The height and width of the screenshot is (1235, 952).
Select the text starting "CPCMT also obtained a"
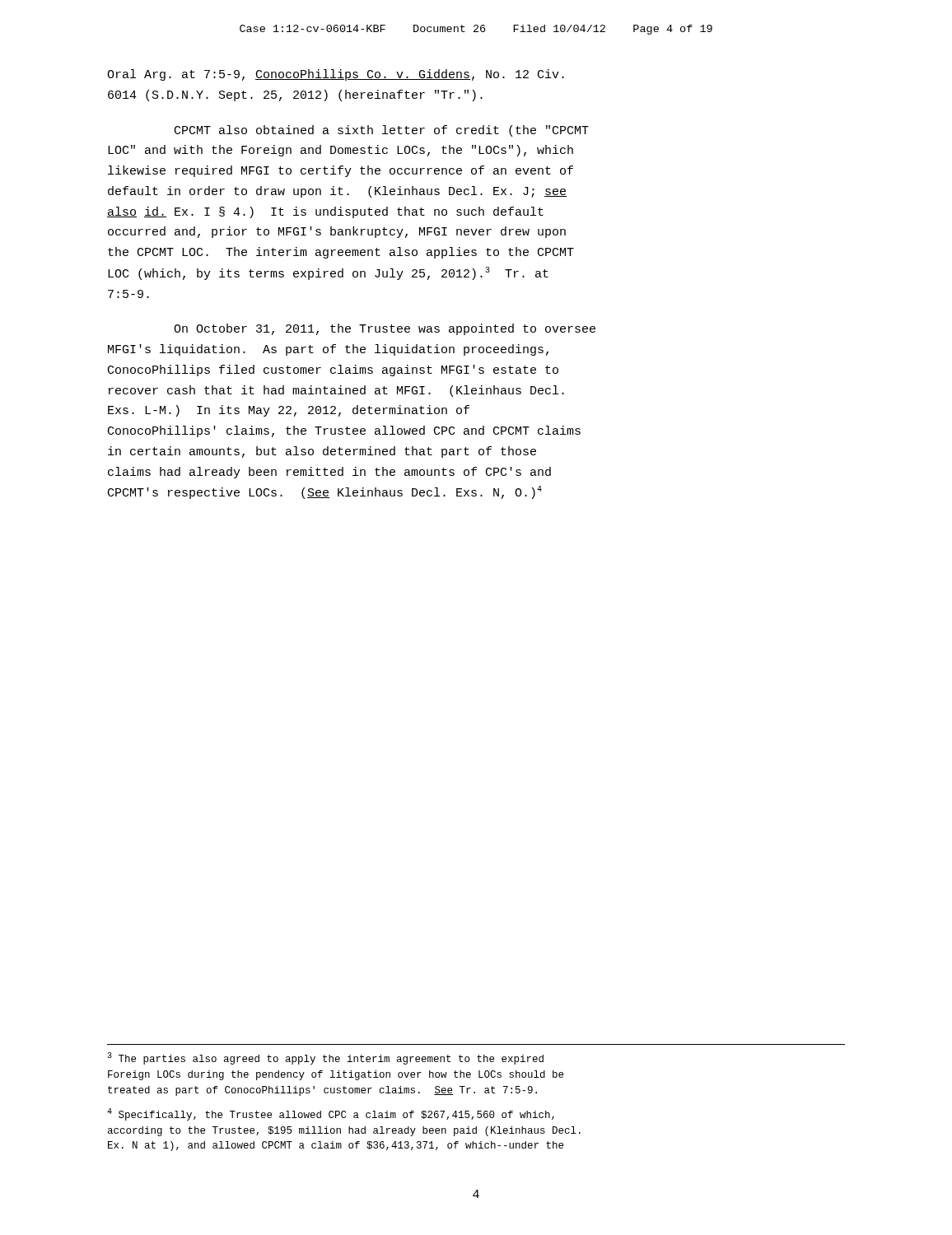click(x=348, y=213)
